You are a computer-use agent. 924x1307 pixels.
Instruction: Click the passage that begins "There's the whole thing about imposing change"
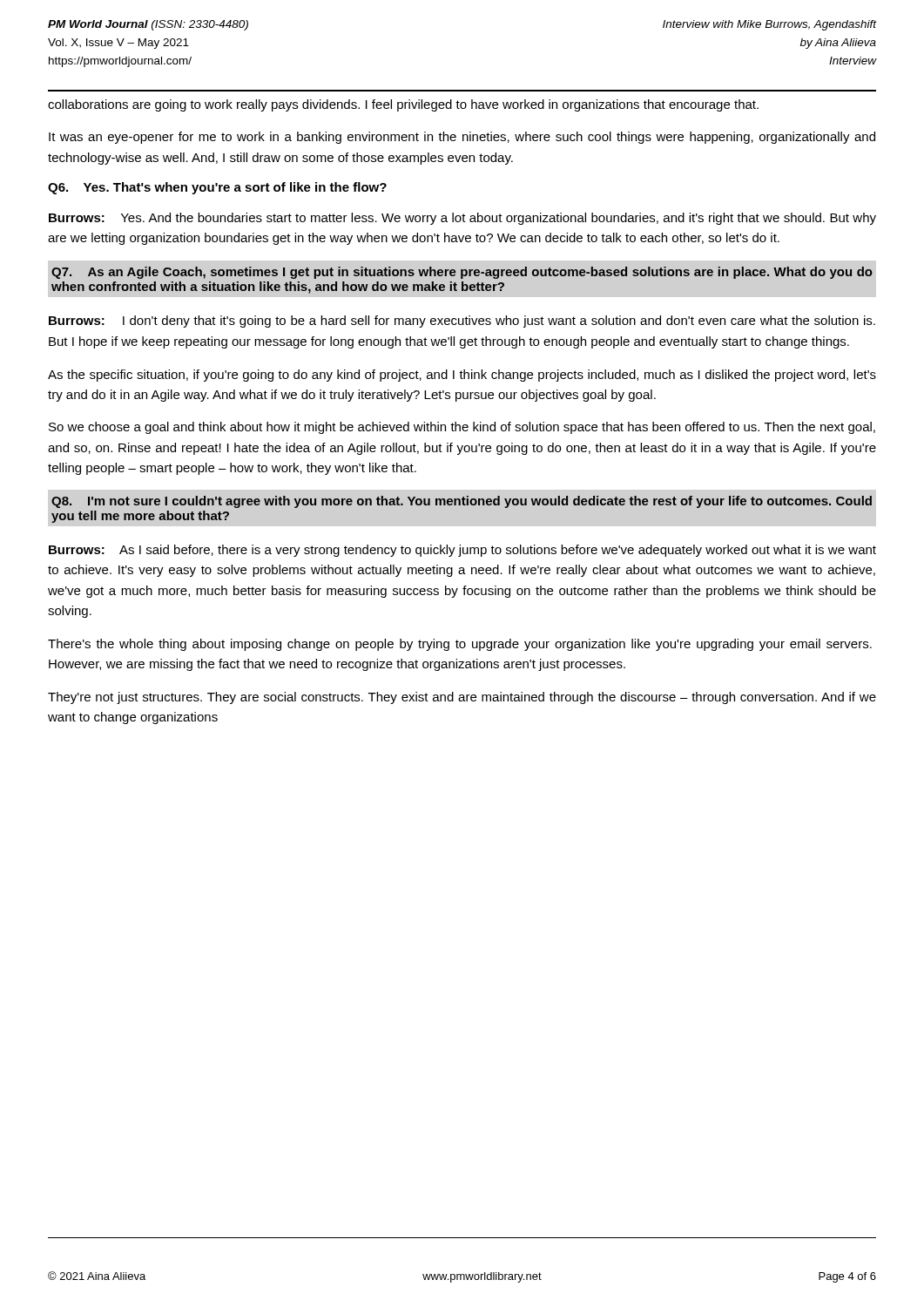462,654
